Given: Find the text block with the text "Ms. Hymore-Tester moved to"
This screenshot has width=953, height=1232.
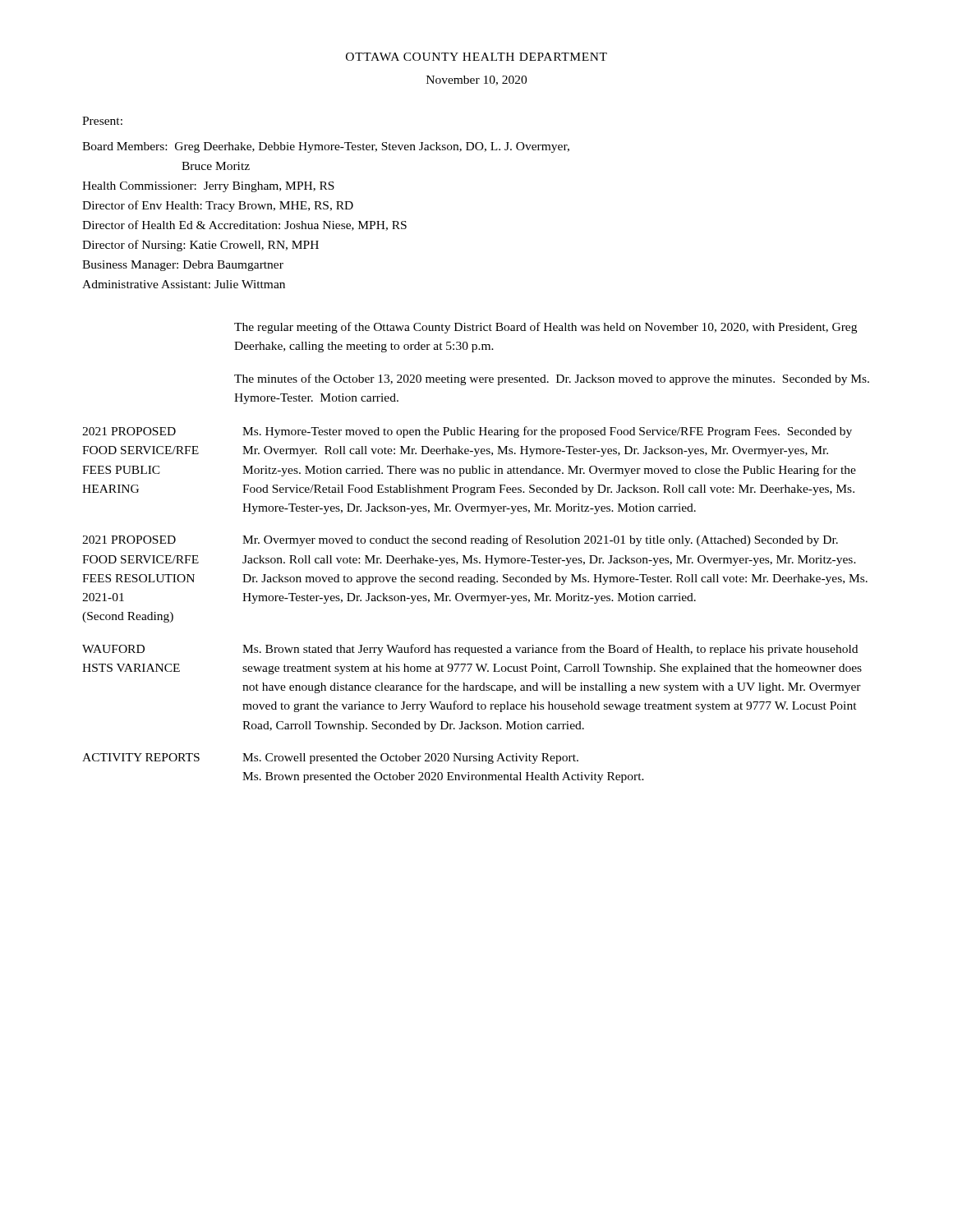Looking at the screenshot, I should [x=549, y=469].
